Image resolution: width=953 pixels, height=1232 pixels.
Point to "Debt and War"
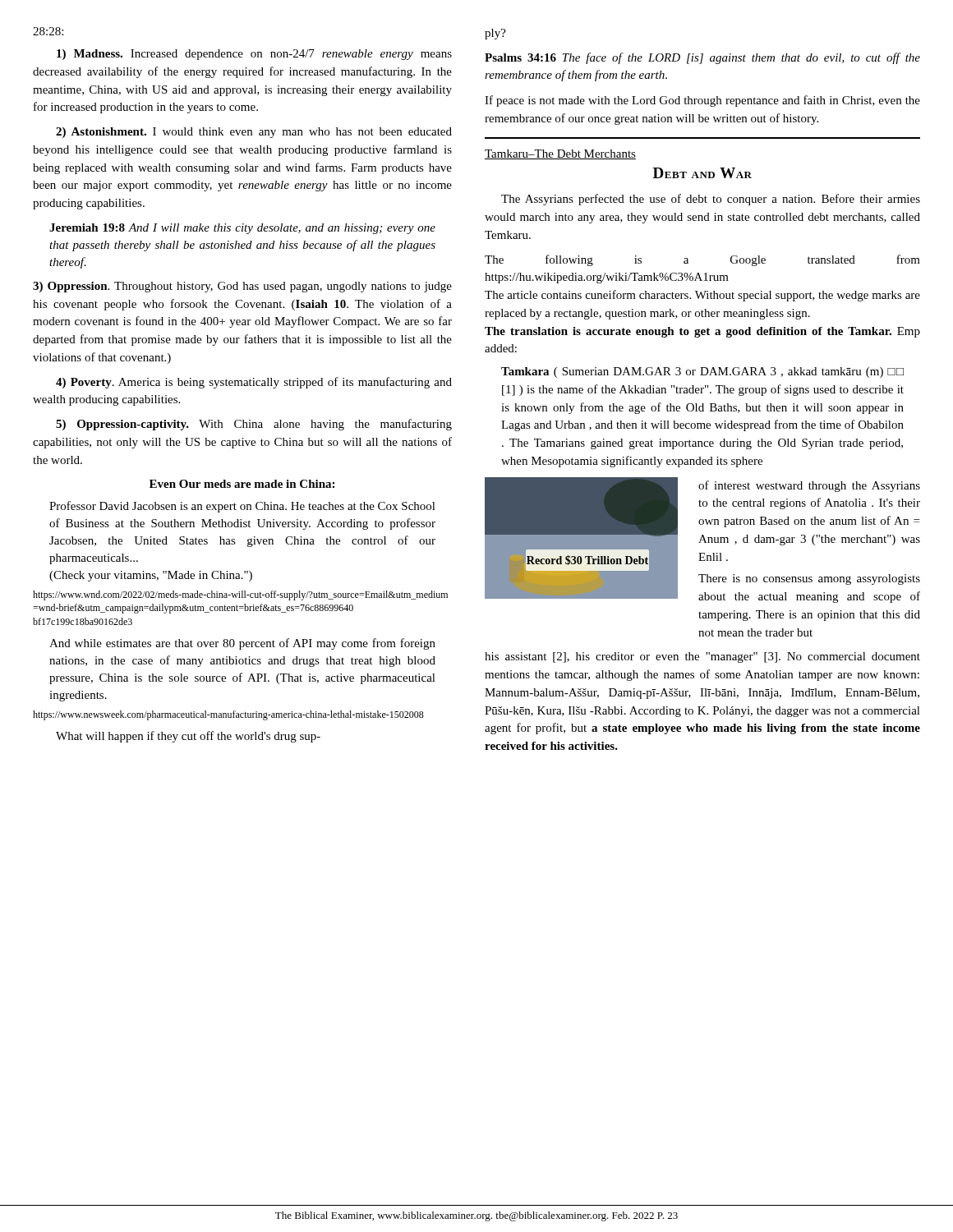[702, 173]
